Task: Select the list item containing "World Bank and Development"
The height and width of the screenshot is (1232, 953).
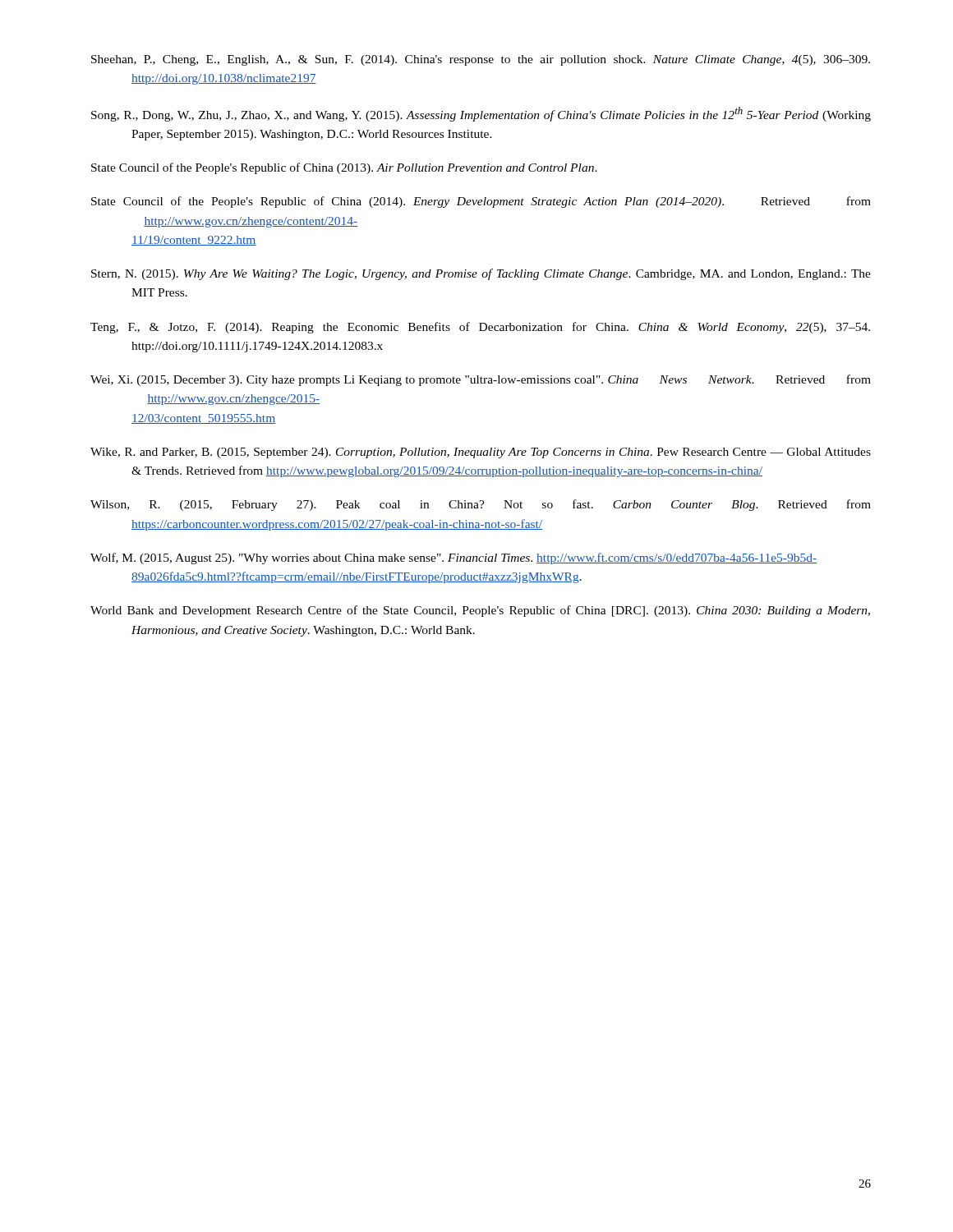Action: tap(481, 620)
